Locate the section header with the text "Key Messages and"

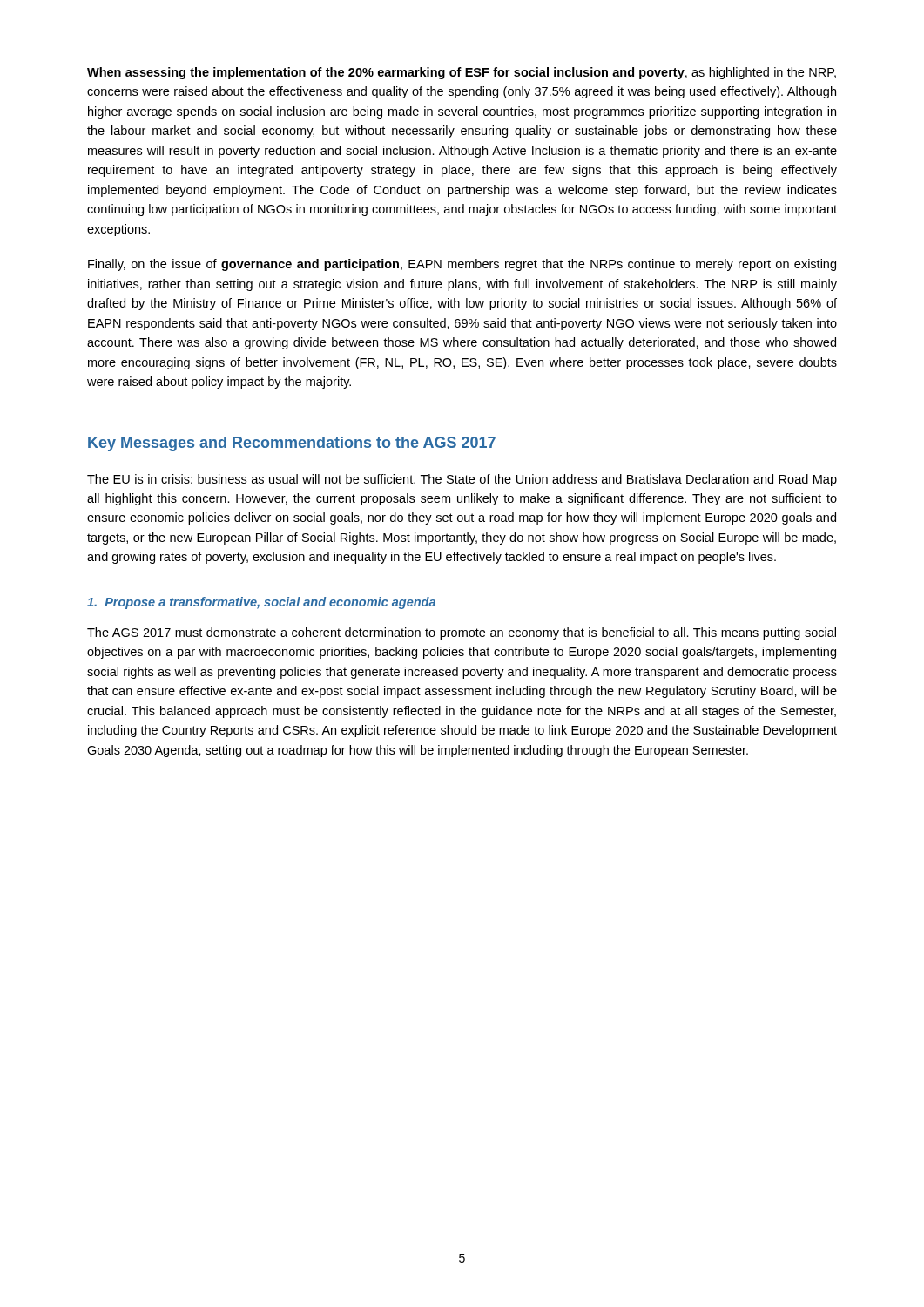pyautogui.click(x=292, y=442)
